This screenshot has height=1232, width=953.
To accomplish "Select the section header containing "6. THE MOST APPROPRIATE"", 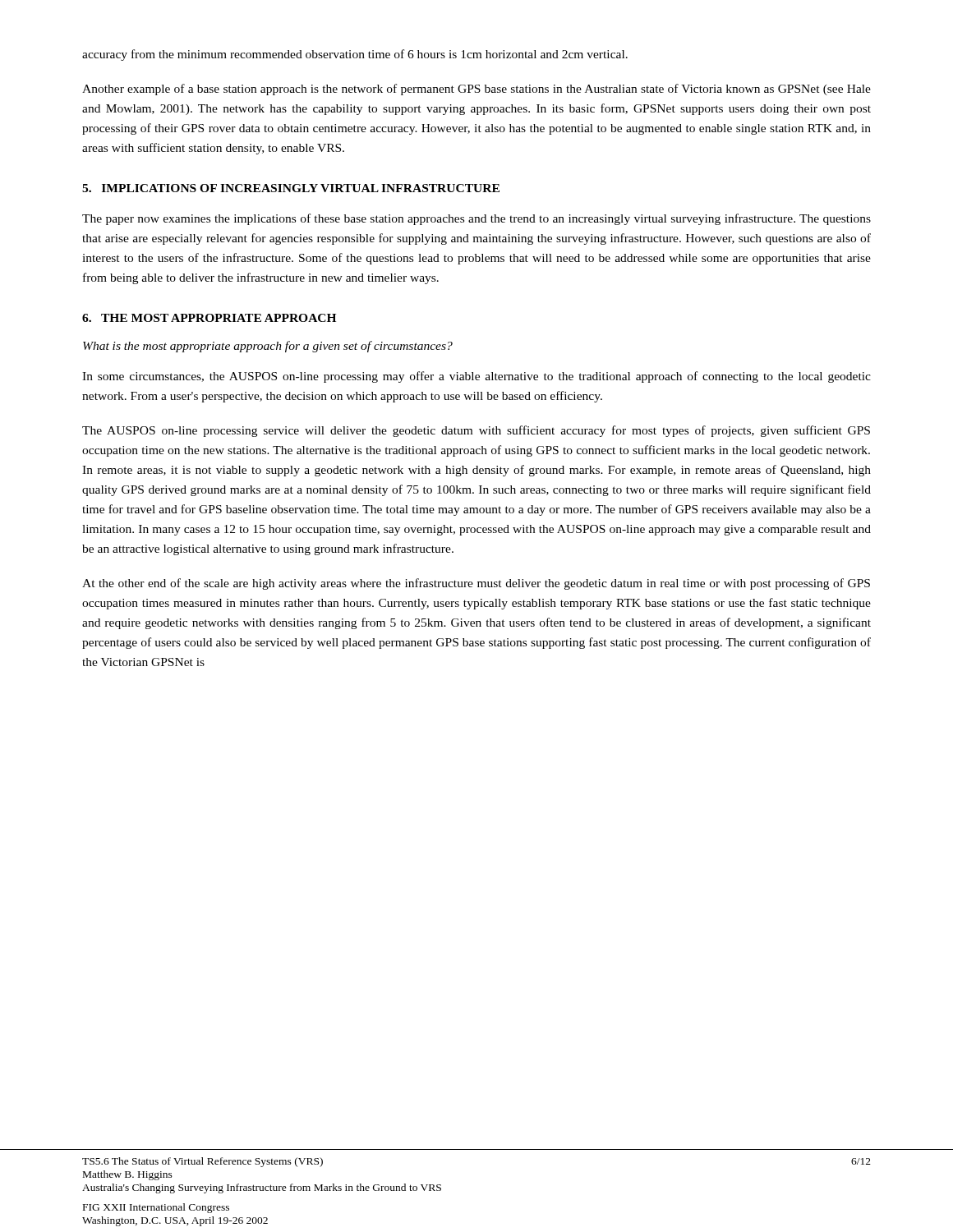I will point(209,318).
